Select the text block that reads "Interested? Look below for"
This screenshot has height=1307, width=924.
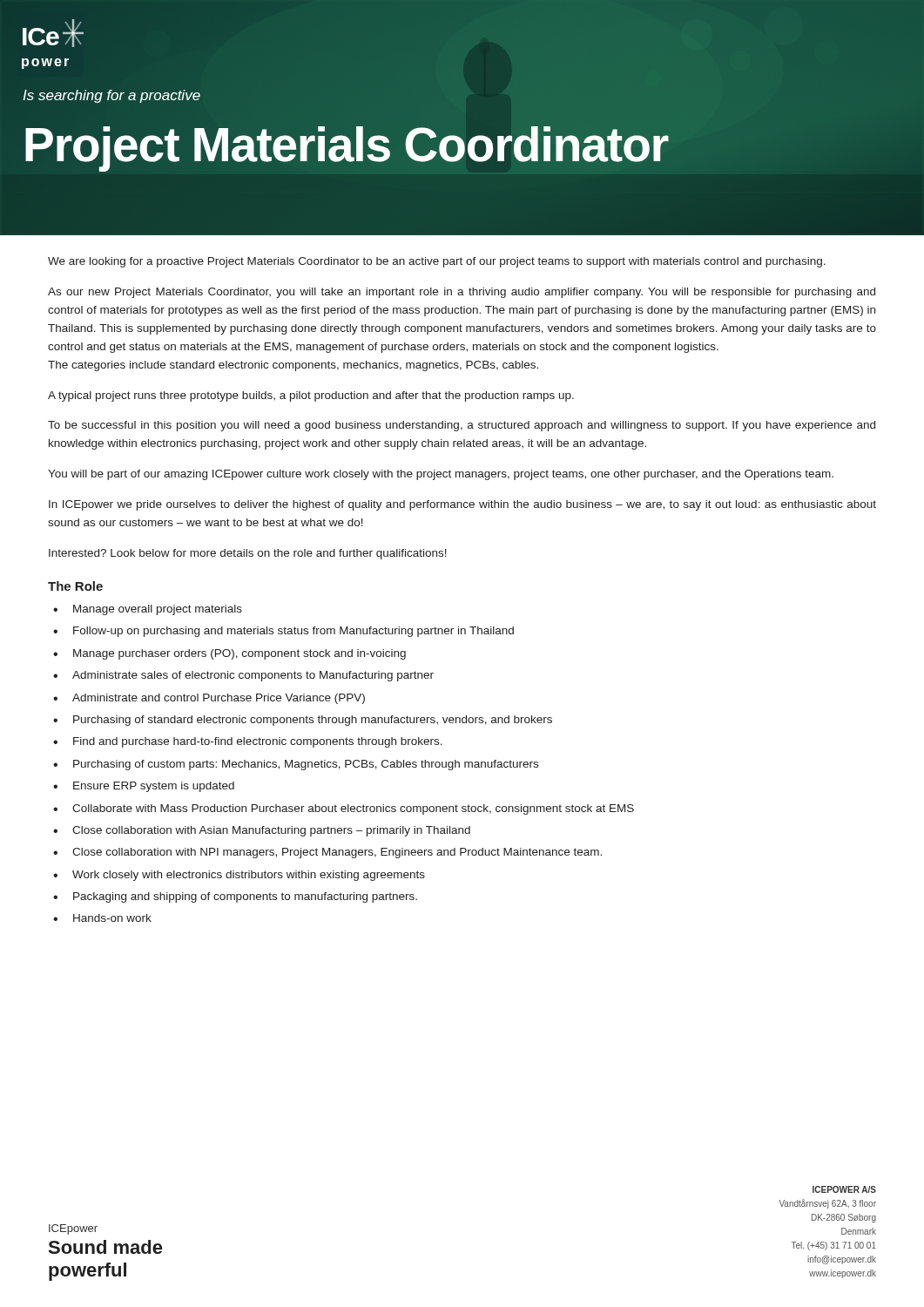tap(248, 554)
